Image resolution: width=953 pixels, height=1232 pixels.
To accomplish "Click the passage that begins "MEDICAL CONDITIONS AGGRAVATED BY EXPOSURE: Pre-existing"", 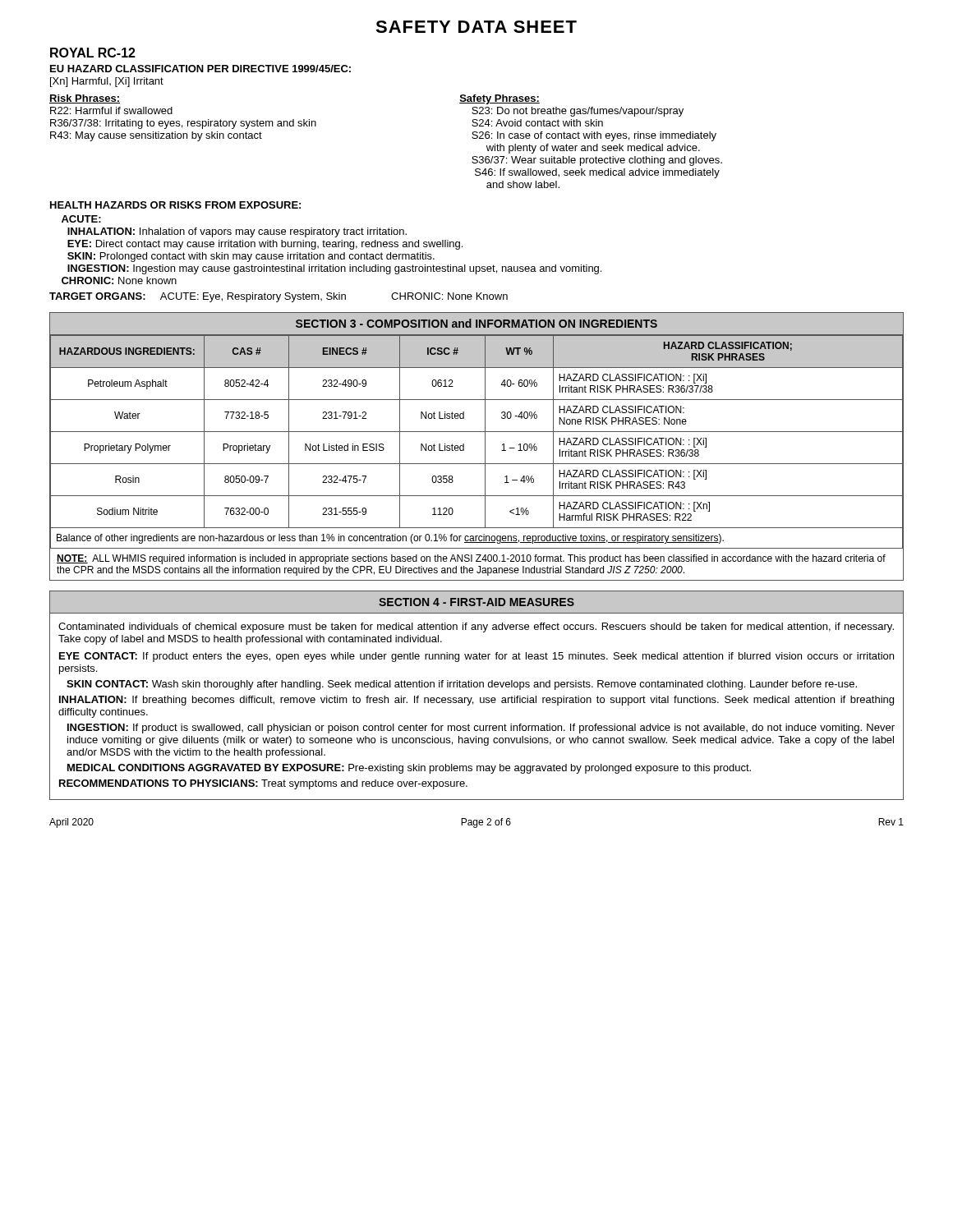I will click(409, 768).
